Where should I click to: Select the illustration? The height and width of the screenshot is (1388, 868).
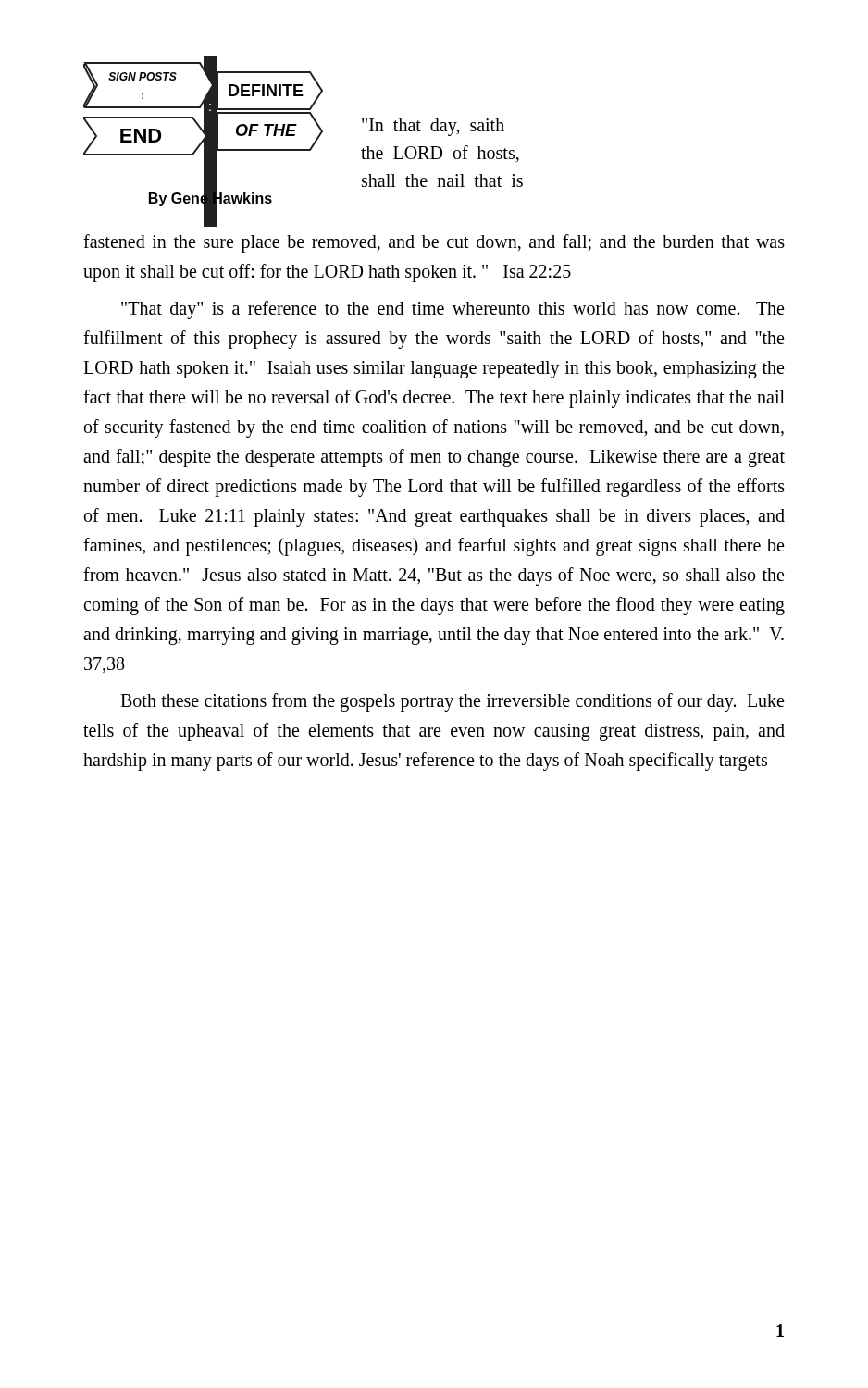pos(213,141)
